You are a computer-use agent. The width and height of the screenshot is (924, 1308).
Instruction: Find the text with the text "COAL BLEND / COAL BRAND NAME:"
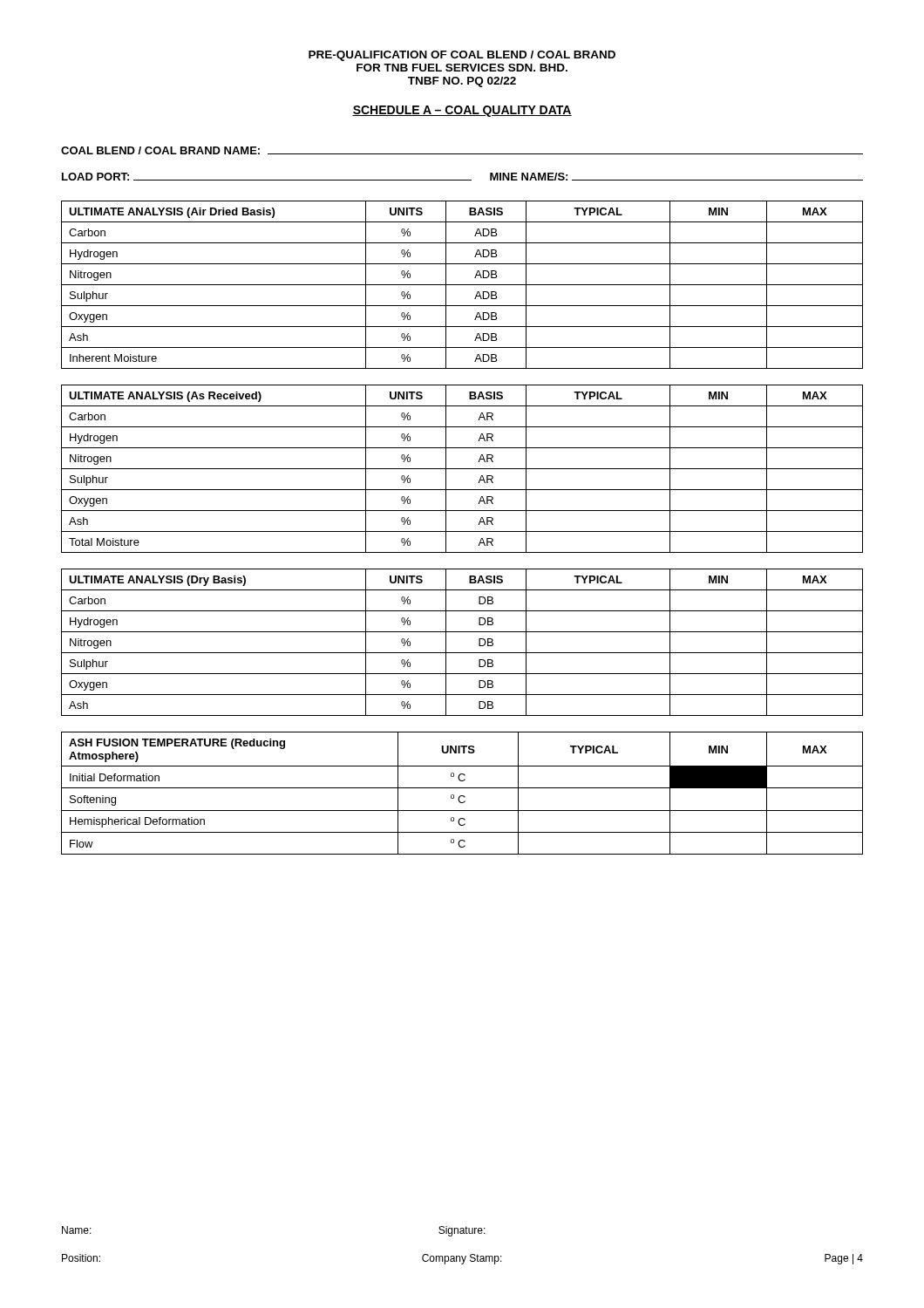462,149
